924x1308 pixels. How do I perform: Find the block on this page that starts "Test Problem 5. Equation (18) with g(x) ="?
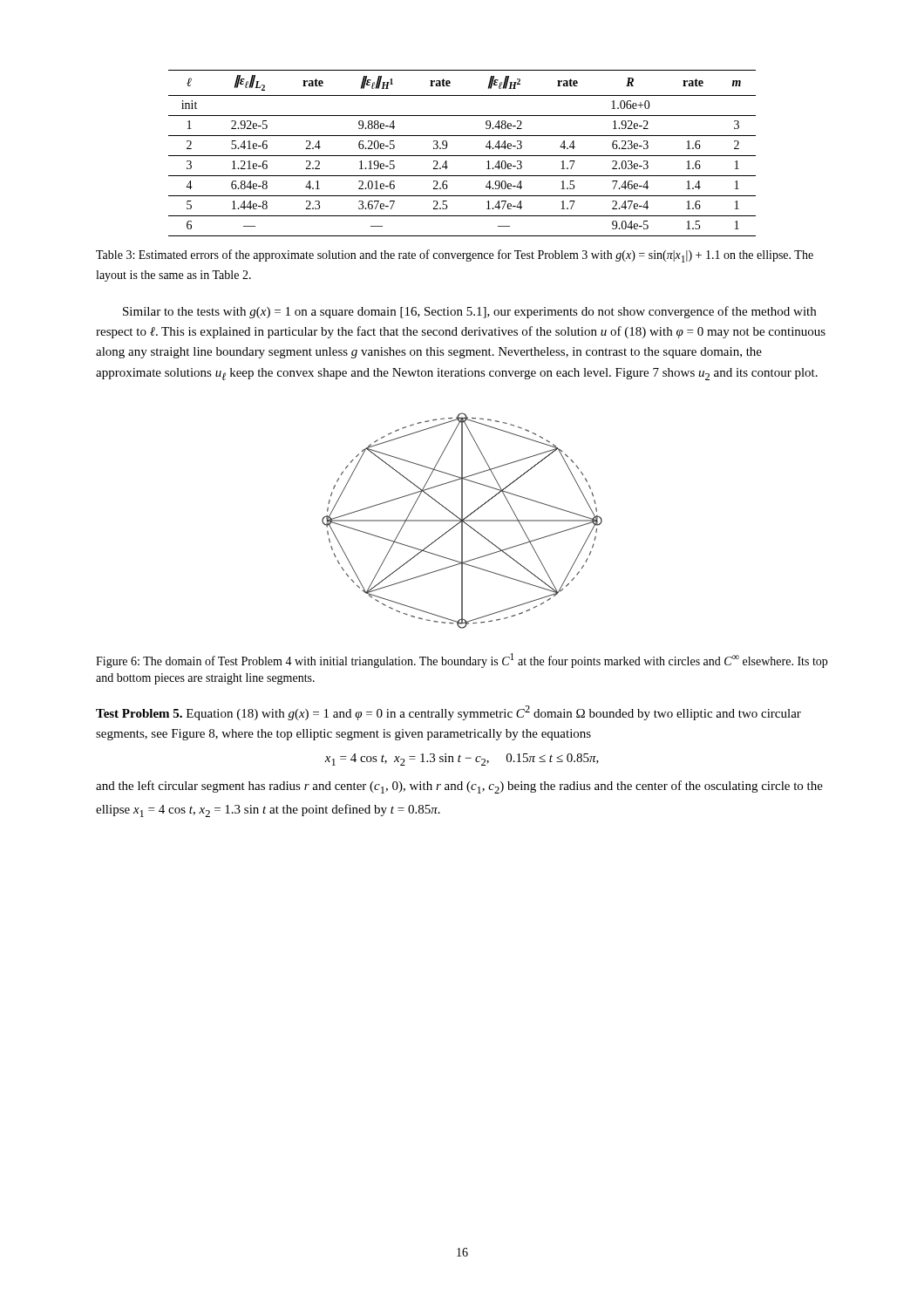click(x=448, y=721)
